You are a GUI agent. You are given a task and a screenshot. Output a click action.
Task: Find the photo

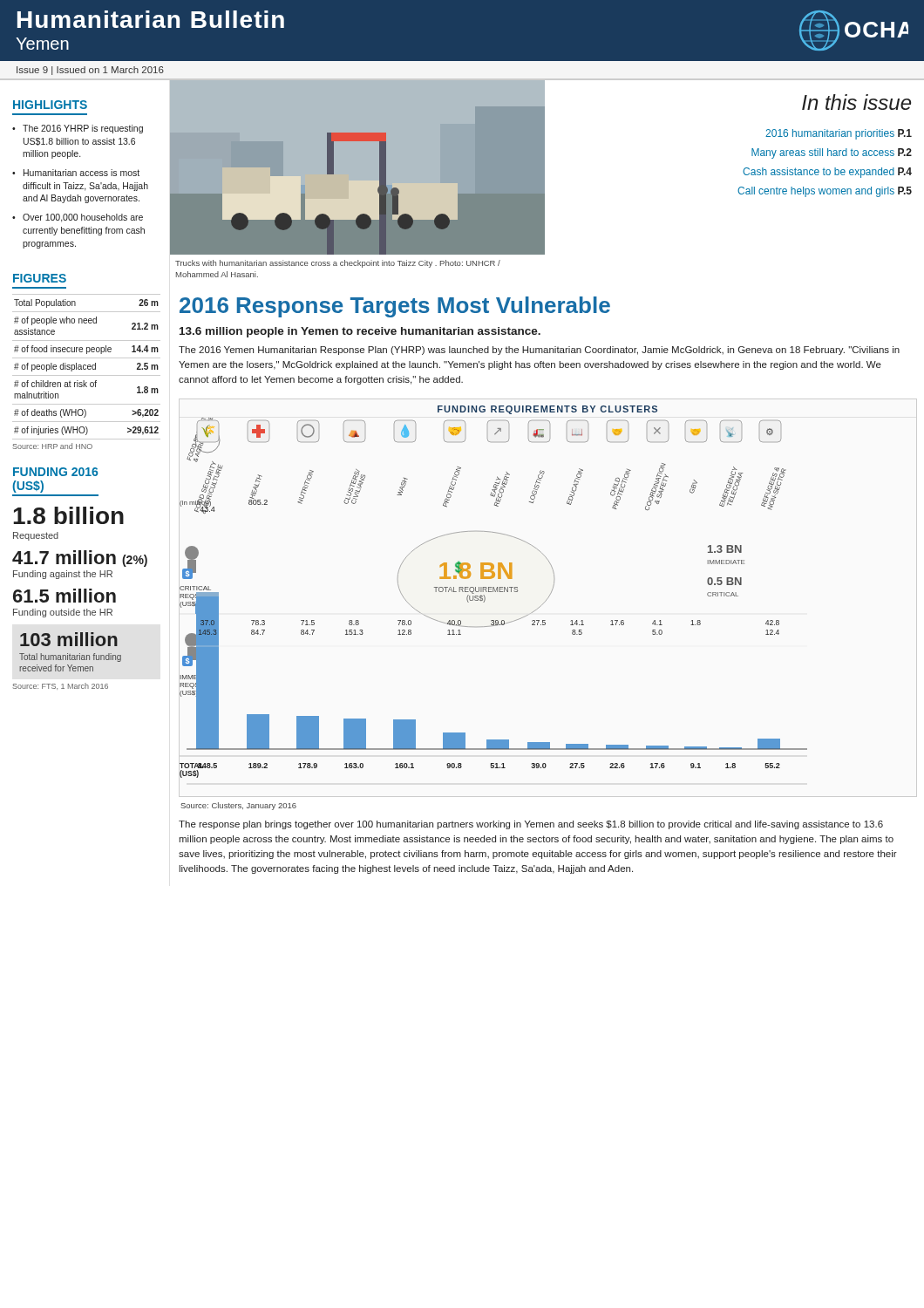[x=357, y=167]
